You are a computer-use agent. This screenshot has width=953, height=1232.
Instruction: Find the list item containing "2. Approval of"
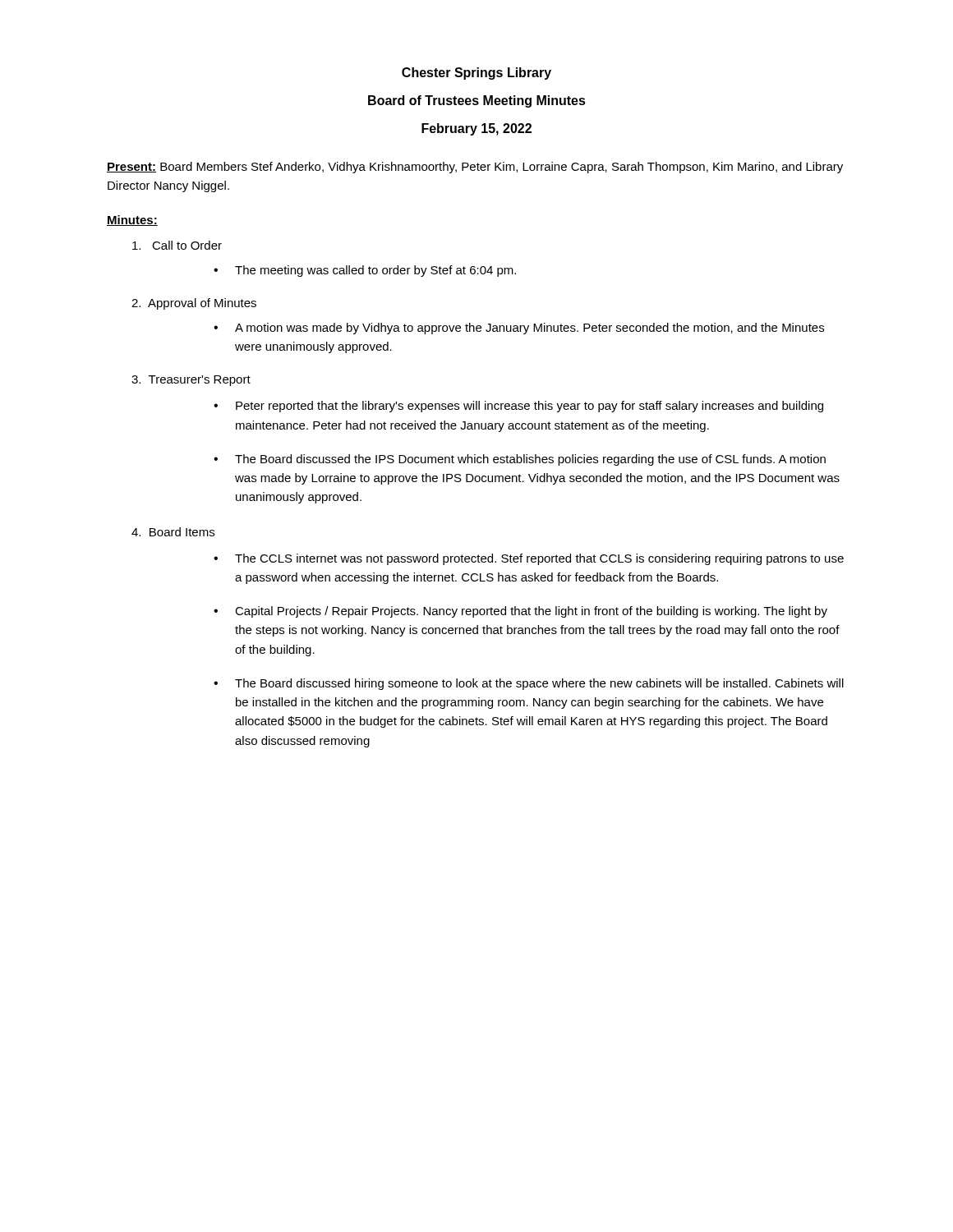click(194, 303)
